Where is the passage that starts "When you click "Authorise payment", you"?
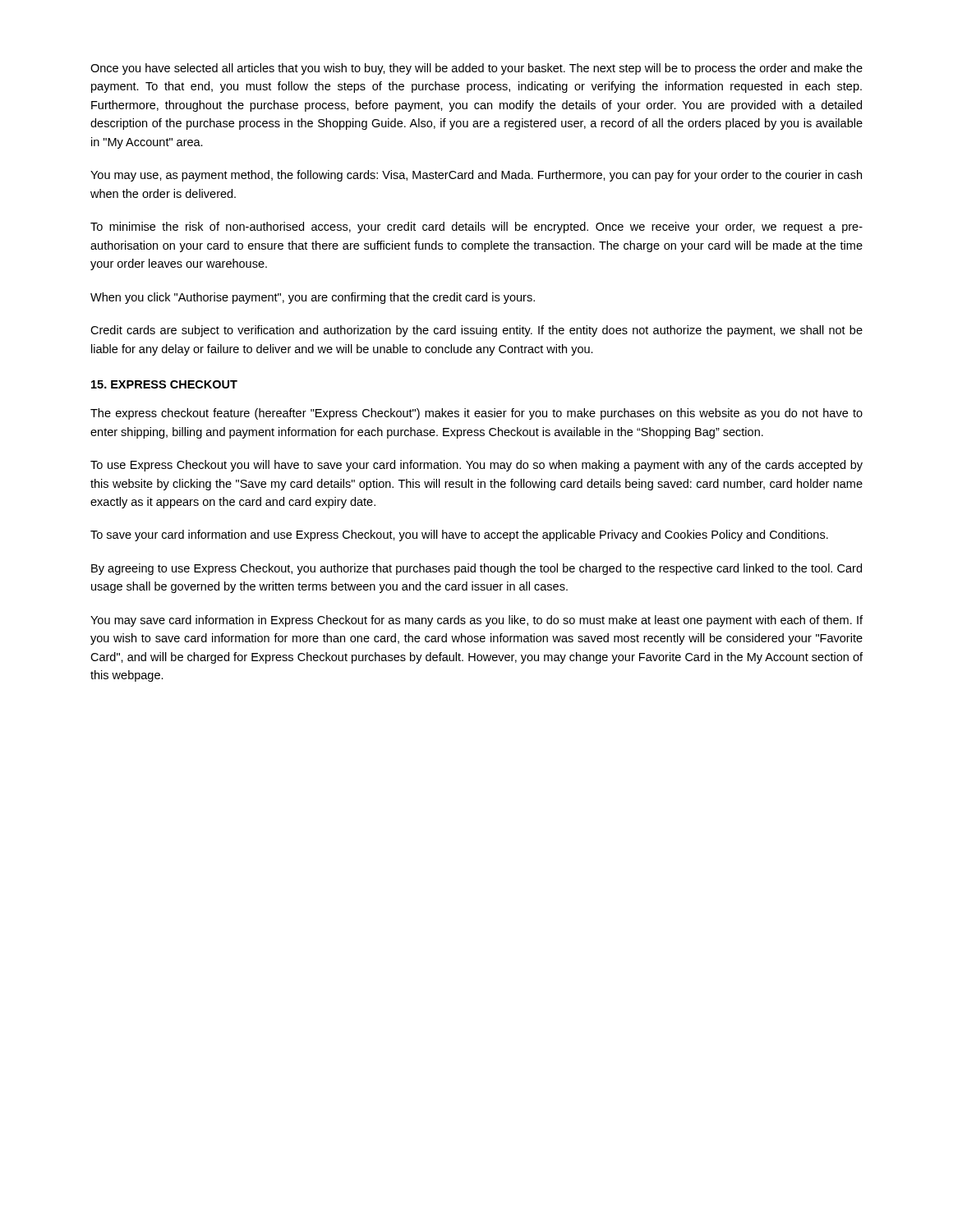 tap(313, 297)
